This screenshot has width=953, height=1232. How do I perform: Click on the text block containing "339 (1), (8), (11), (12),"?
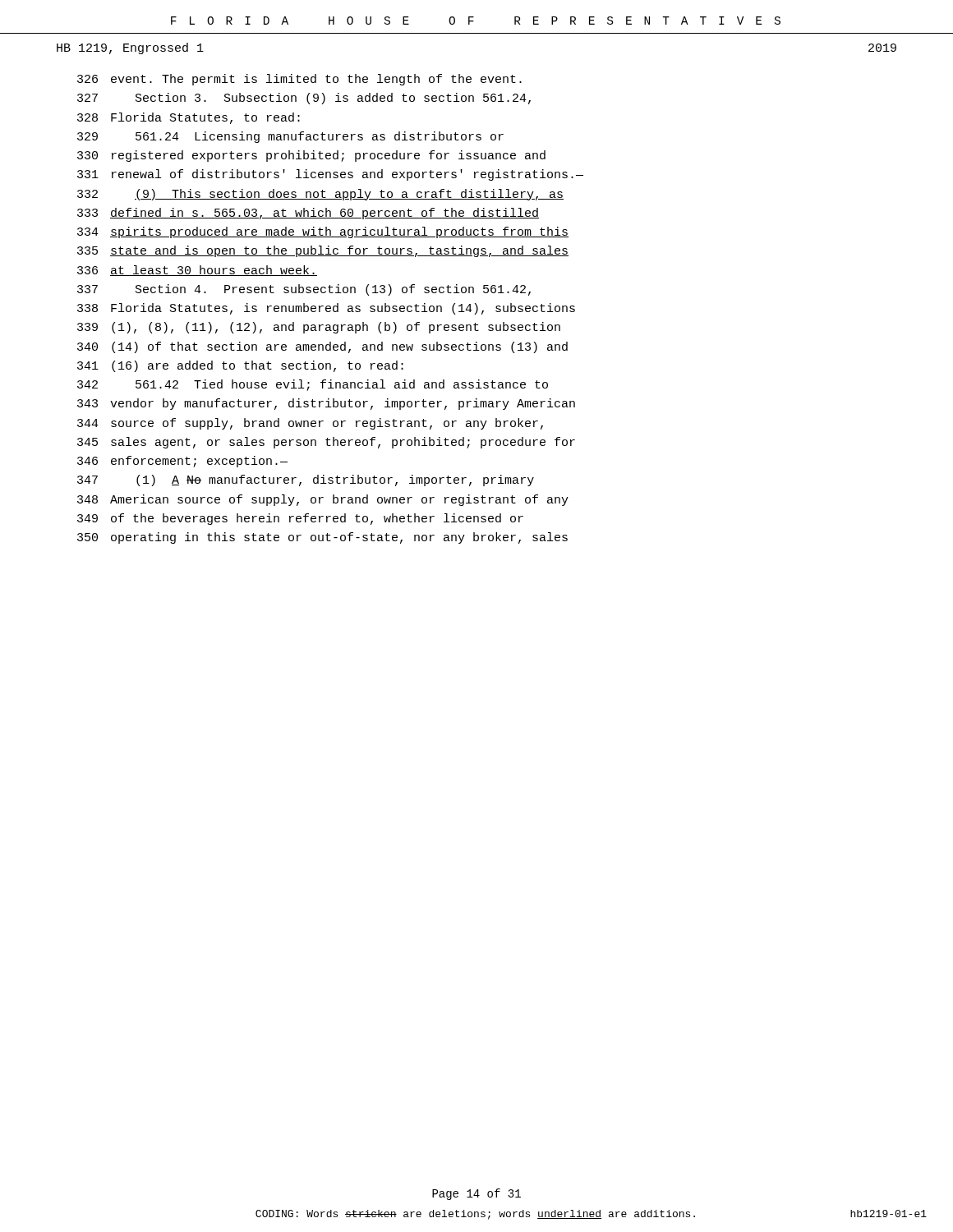pos(476,328)
